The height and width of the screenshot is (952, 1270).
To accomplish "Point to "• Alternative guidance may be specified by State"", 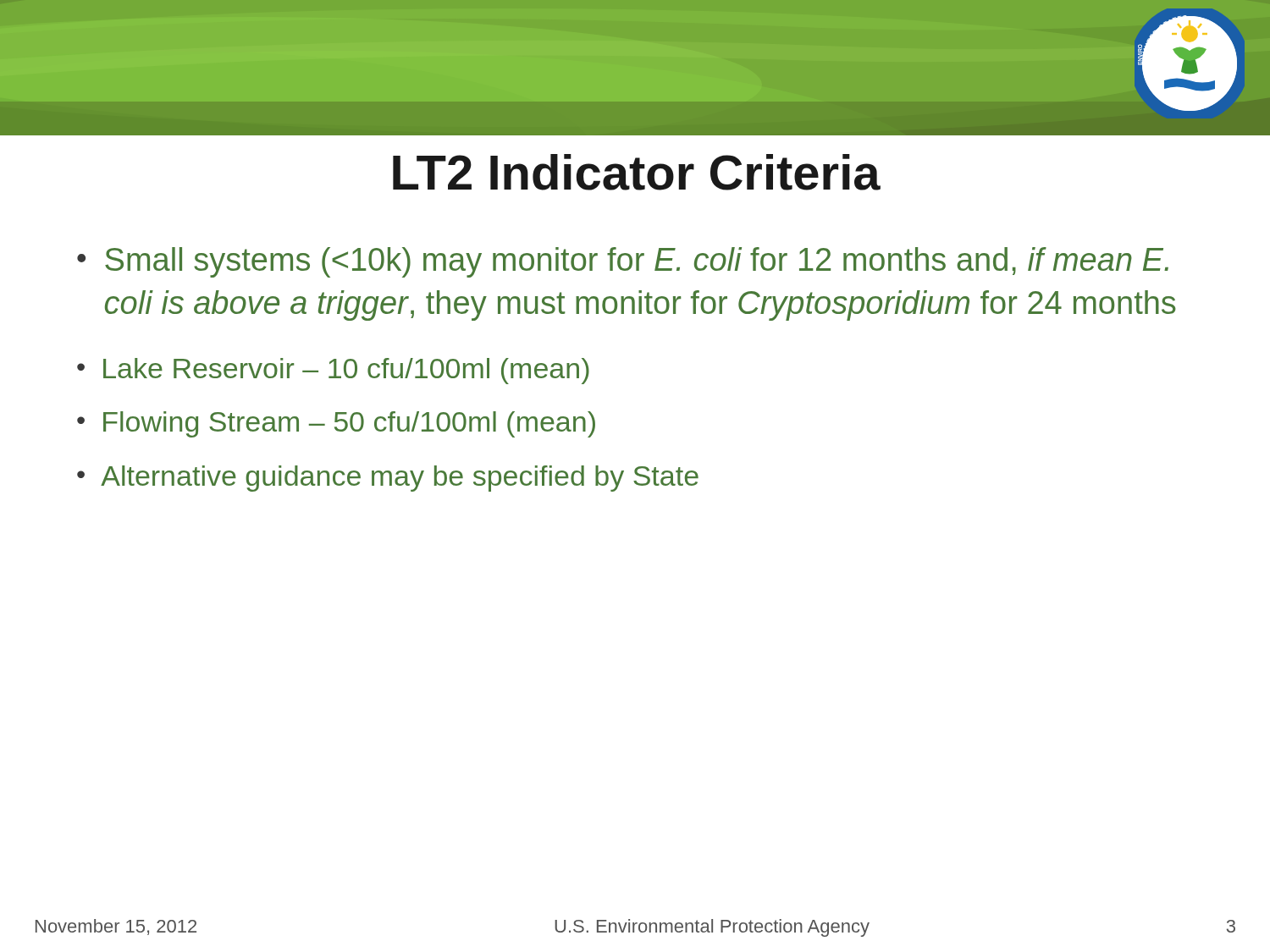I will coord(388,477).
